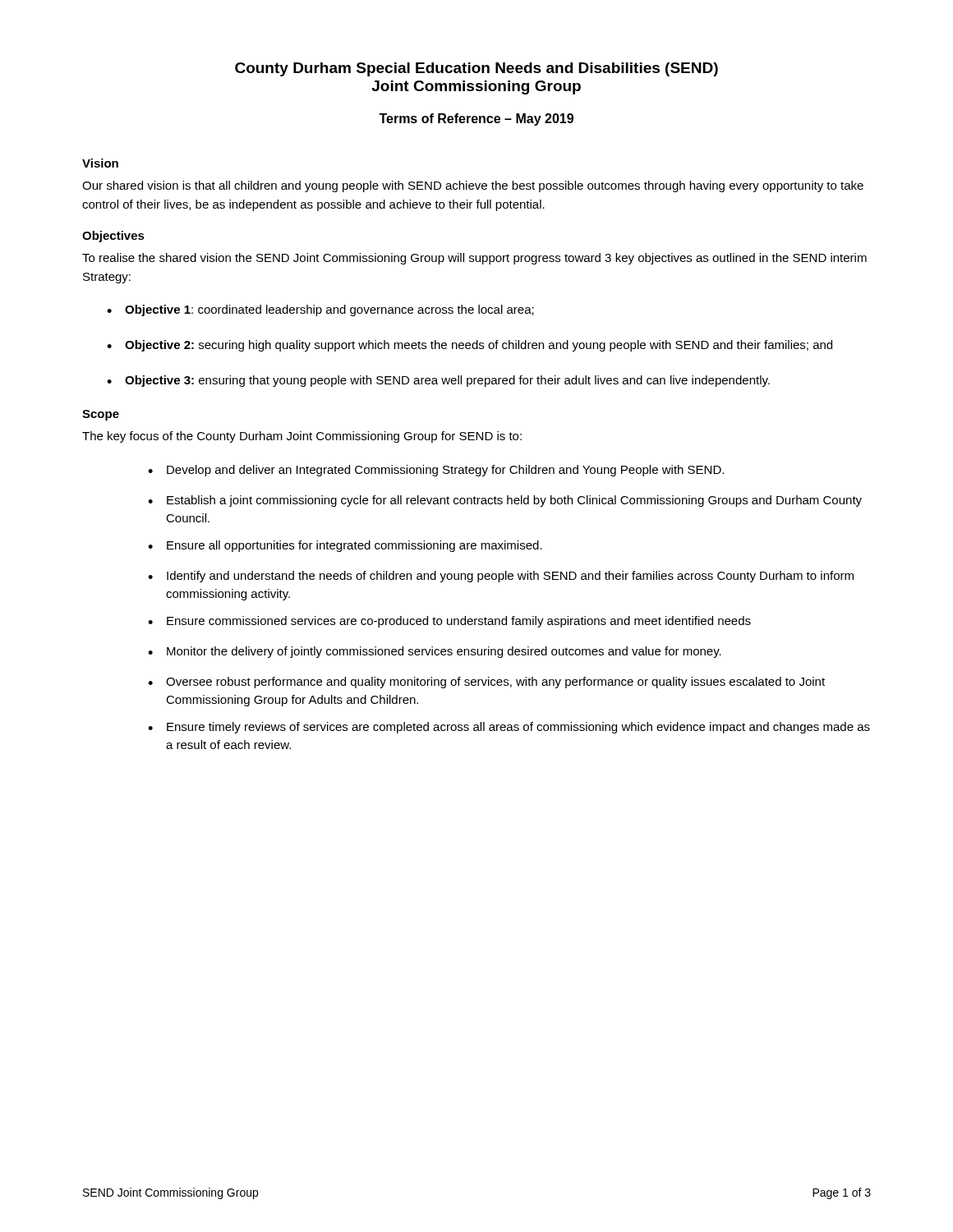Locate the block of text that opens with "• Oversee robust"
This screenshot has height=1232, width=953.
click(509, 691)
